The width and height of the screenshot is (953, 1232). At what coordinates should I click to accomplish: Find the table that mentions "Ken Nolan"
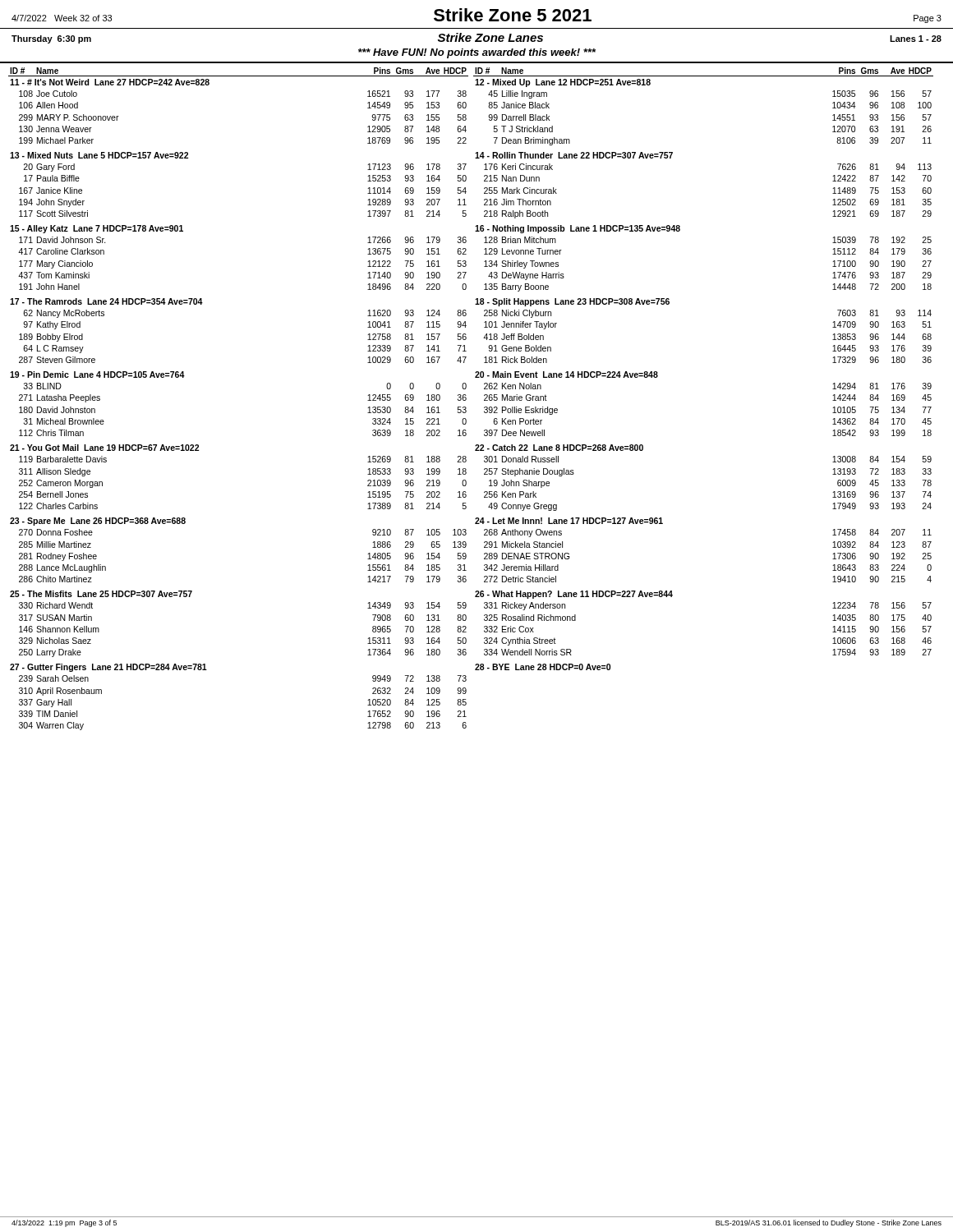(703, 404)
